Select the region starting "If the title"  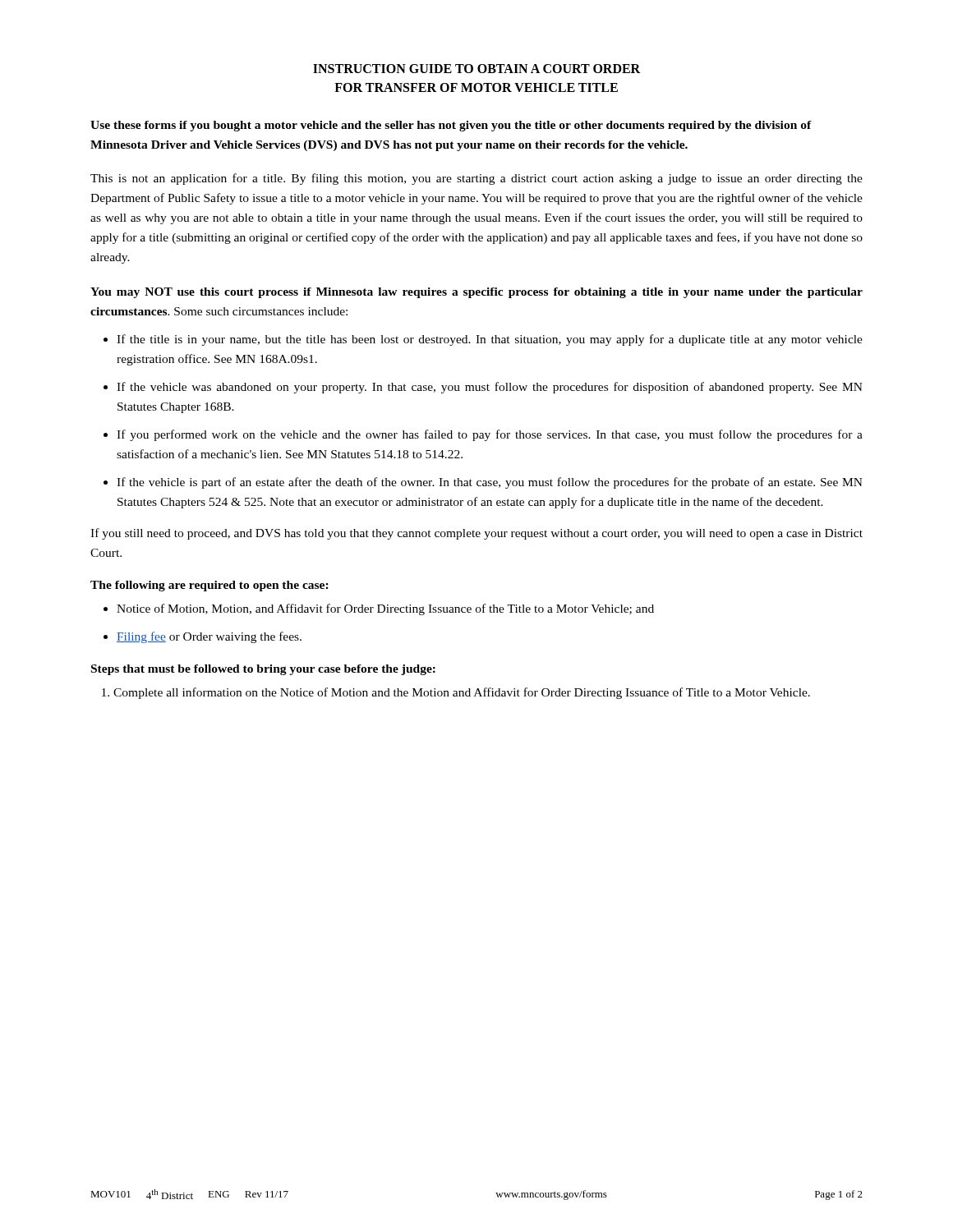(x=490, y=349)
